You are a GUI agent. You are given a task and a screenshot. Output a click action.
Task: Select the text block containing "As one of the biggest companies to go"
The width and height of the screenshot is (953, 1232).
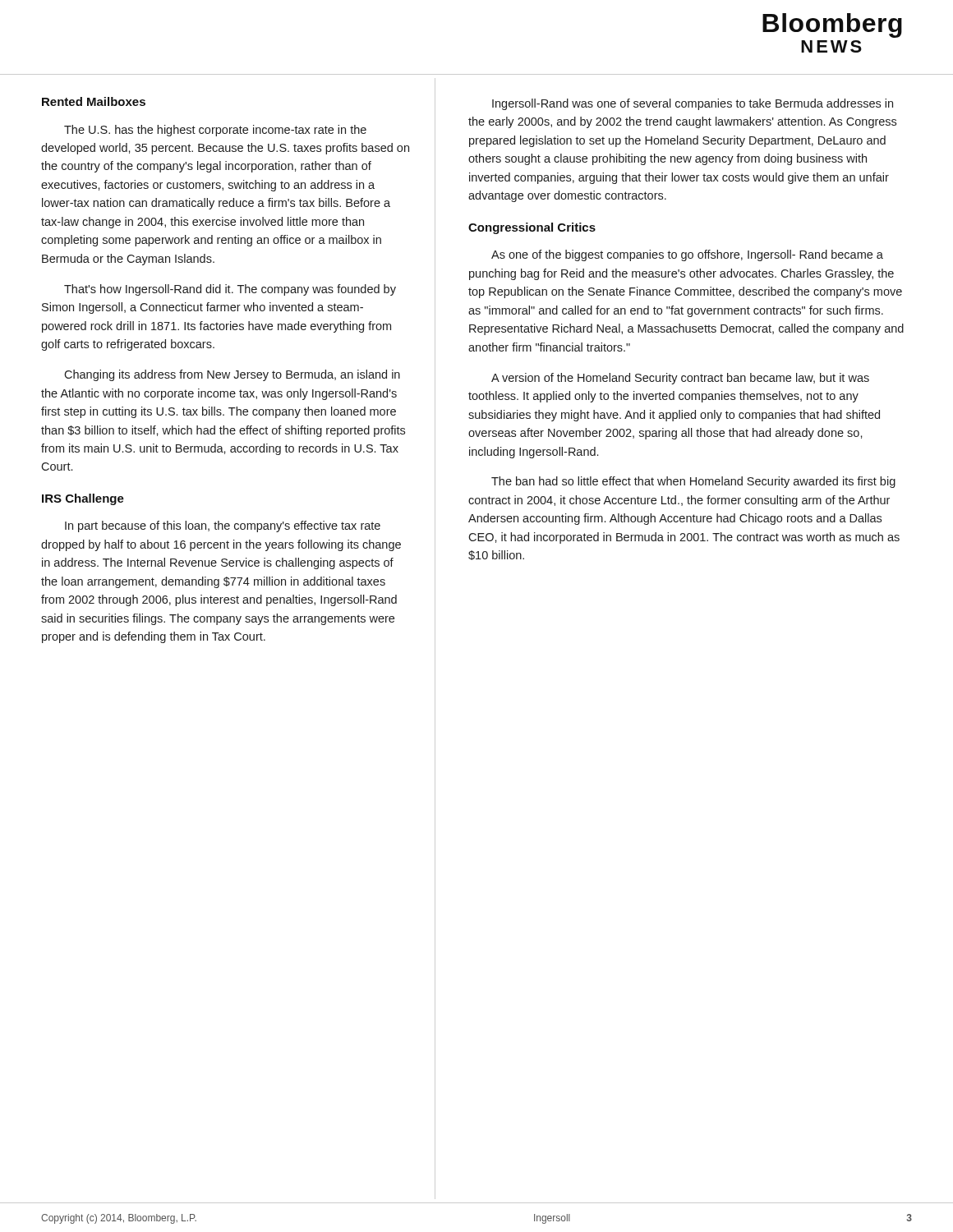(x=690, y=405)
